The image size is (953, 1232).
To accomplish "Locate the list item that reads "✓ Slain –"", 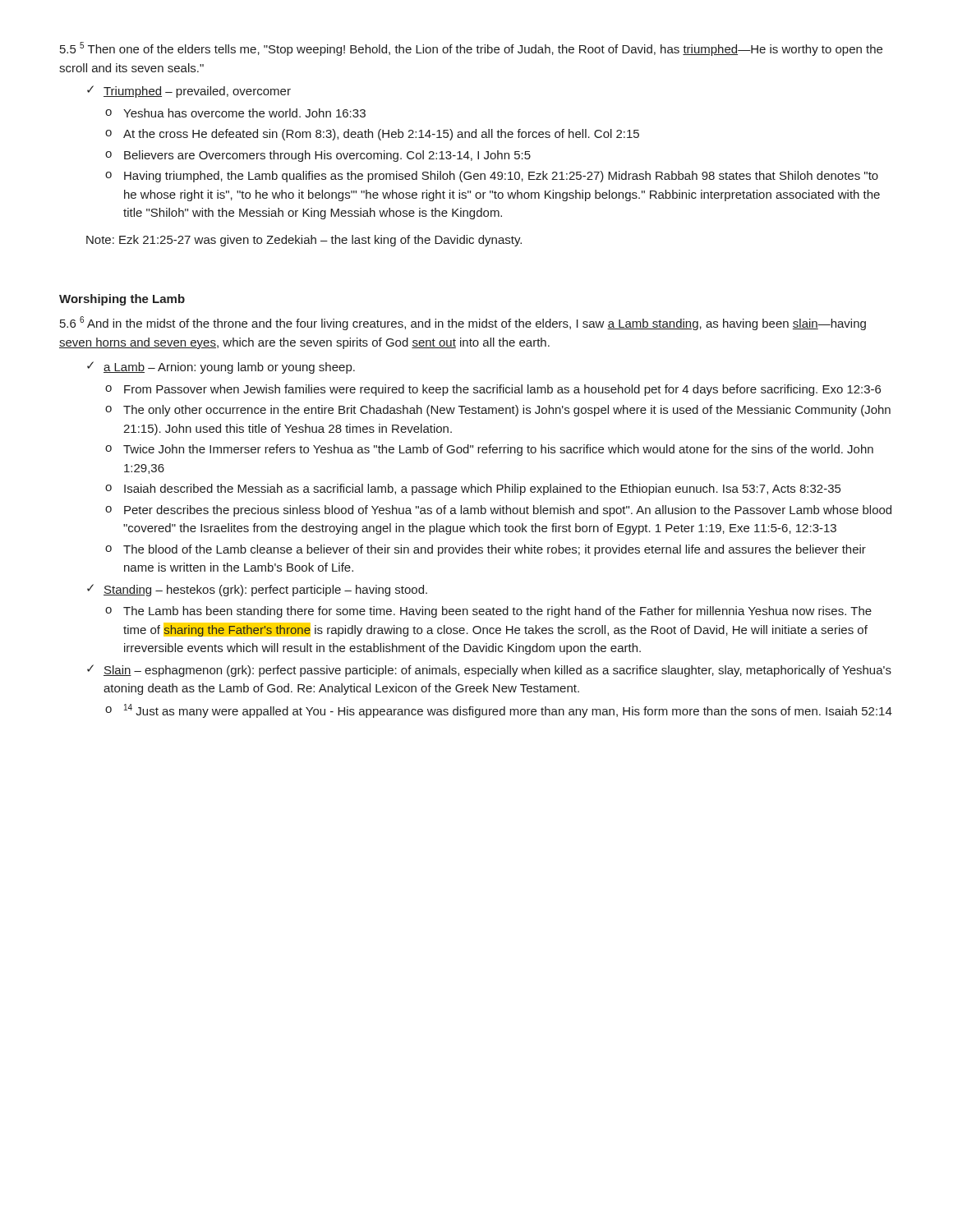I will tap(490, 679).
